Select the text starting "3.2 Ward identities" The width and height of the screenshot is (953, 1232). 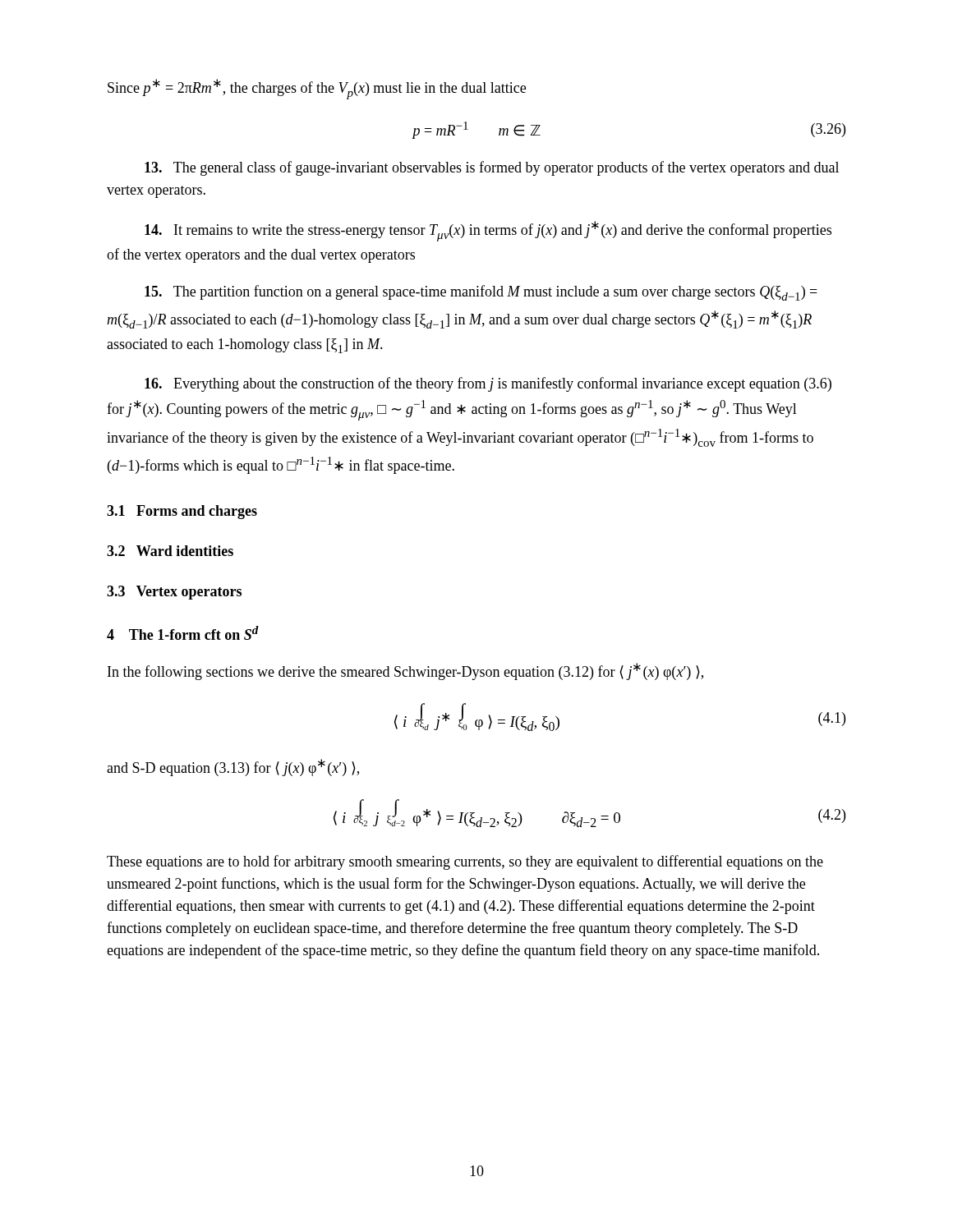click(170, 551)
